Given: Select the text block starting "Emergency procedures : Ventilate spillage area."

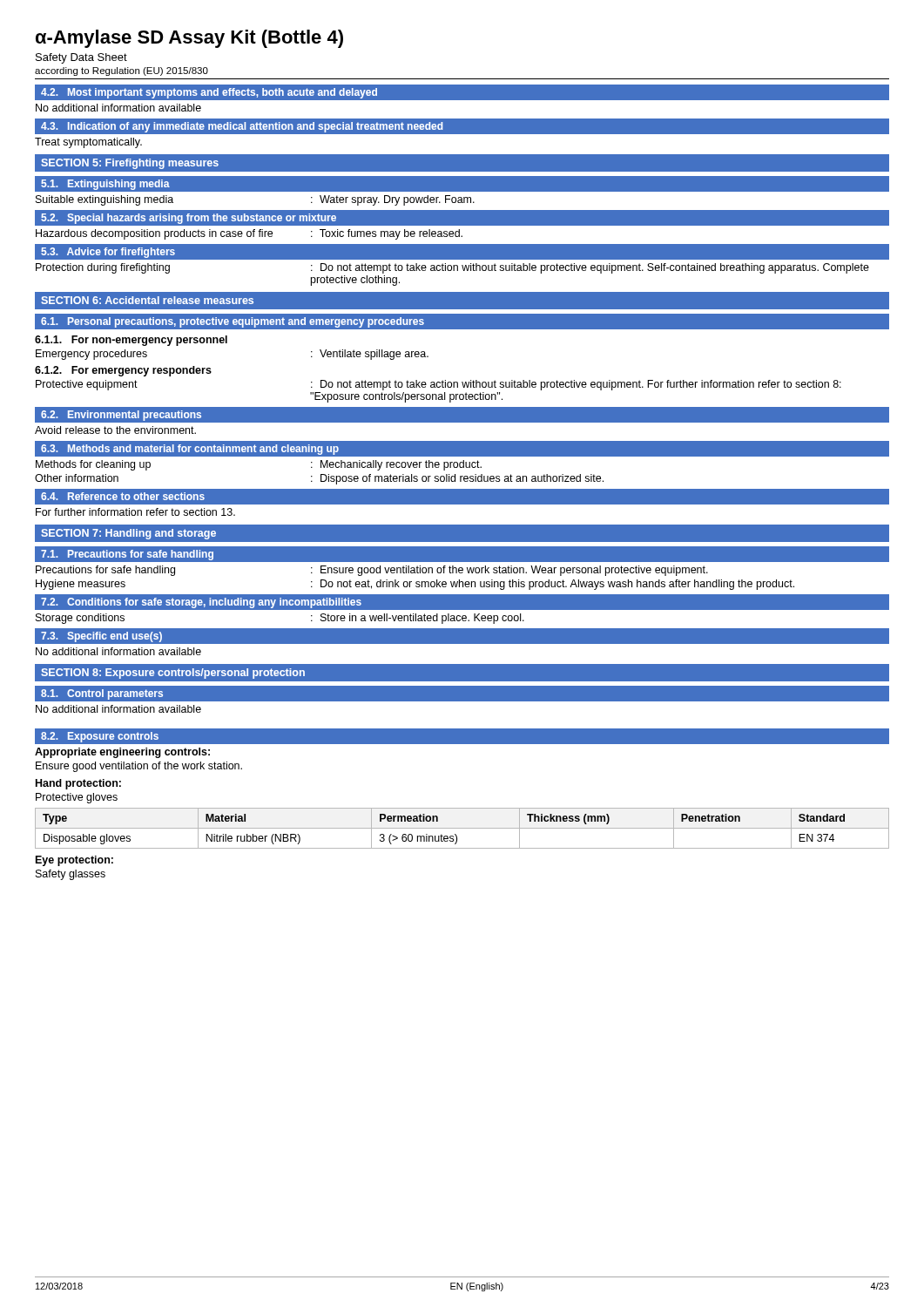Looking at the screenshot, I should click(94, 354).
